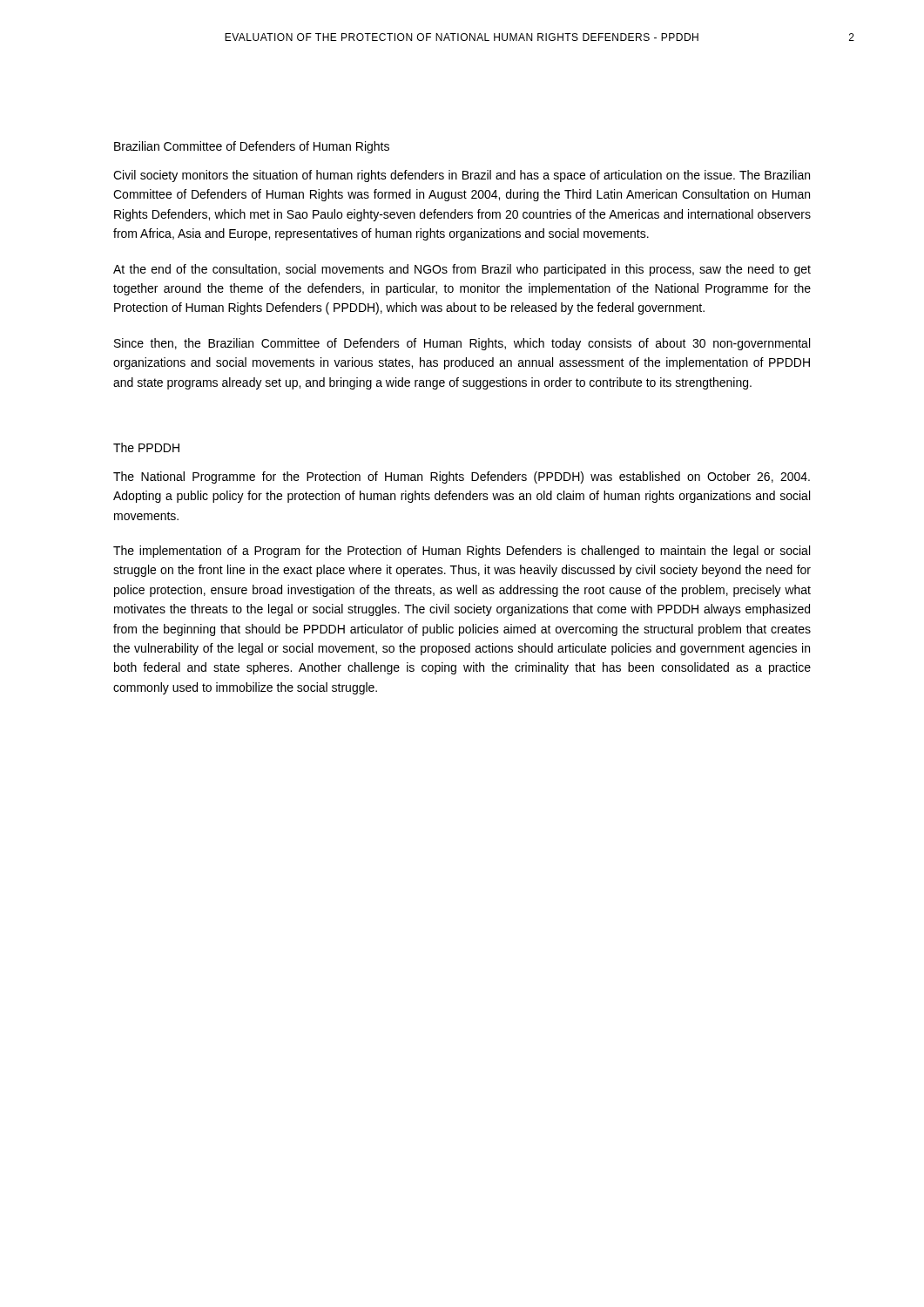
Task: Find the element starting "Civil society monitors"
Action: coord(462,204)
